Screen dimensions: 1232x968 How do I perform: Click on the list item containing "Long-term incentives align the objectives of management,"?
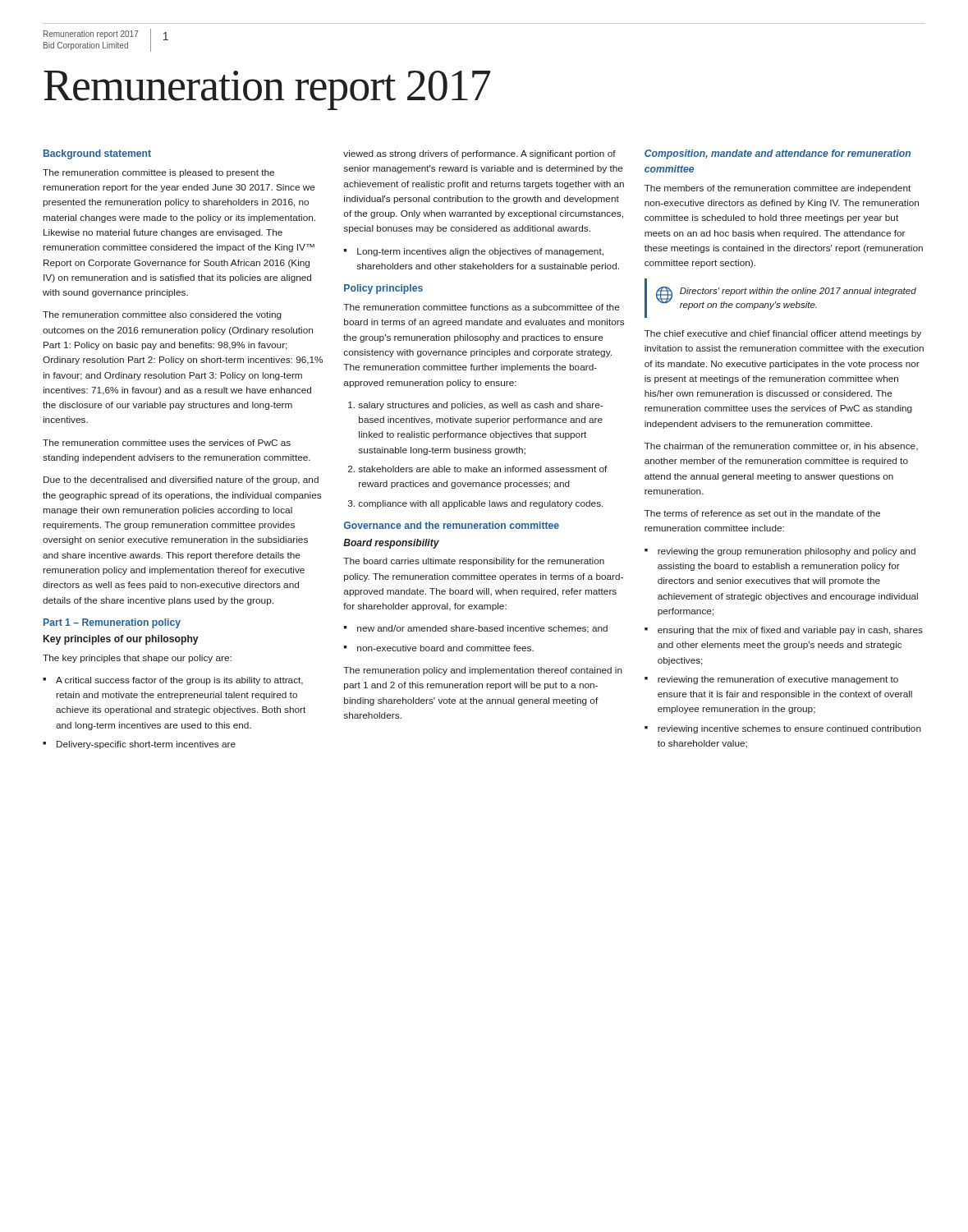click(488, 259)
